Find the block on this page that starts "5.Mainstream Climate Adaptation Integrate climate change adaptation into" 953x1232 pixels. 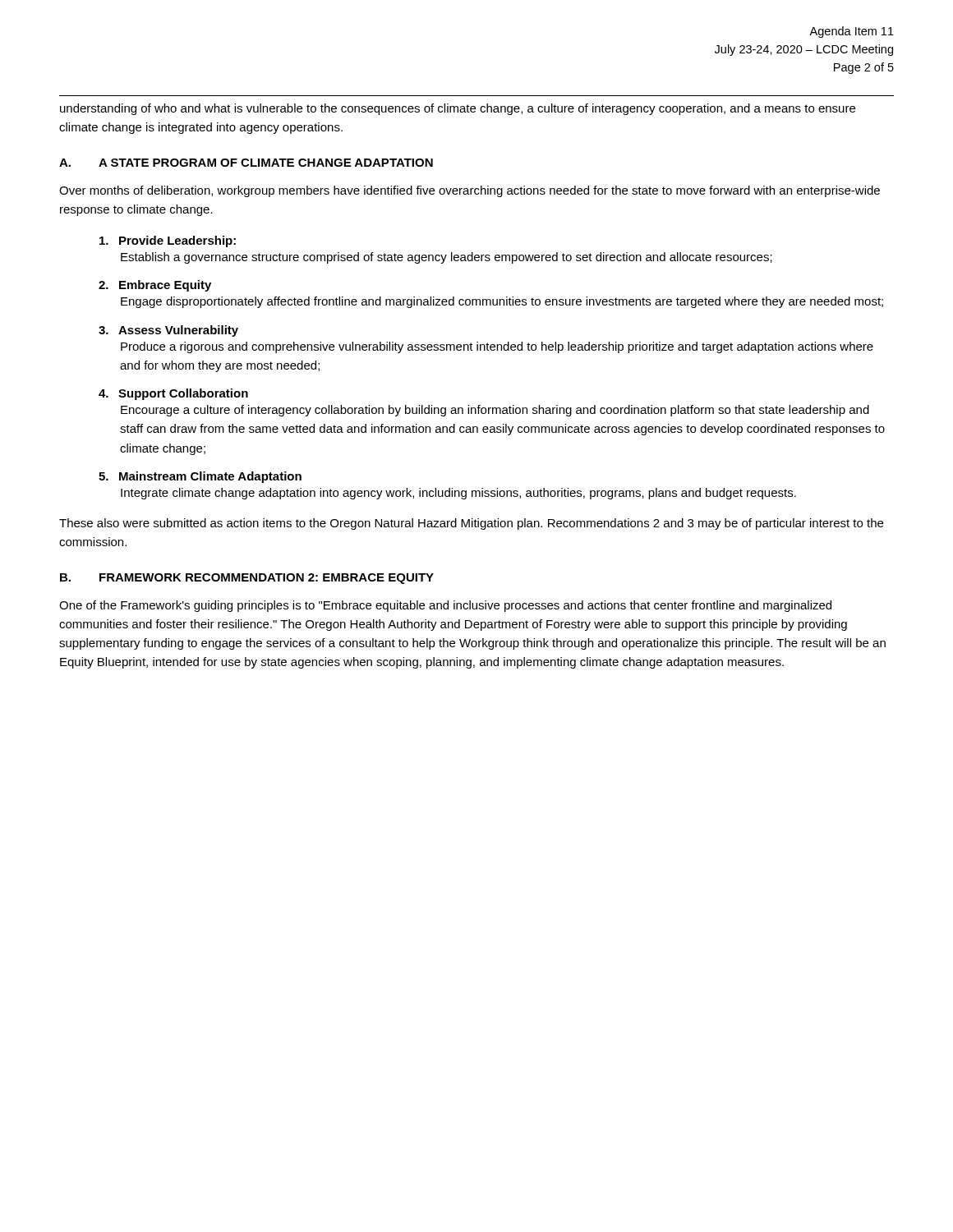(x=496, y=485)
